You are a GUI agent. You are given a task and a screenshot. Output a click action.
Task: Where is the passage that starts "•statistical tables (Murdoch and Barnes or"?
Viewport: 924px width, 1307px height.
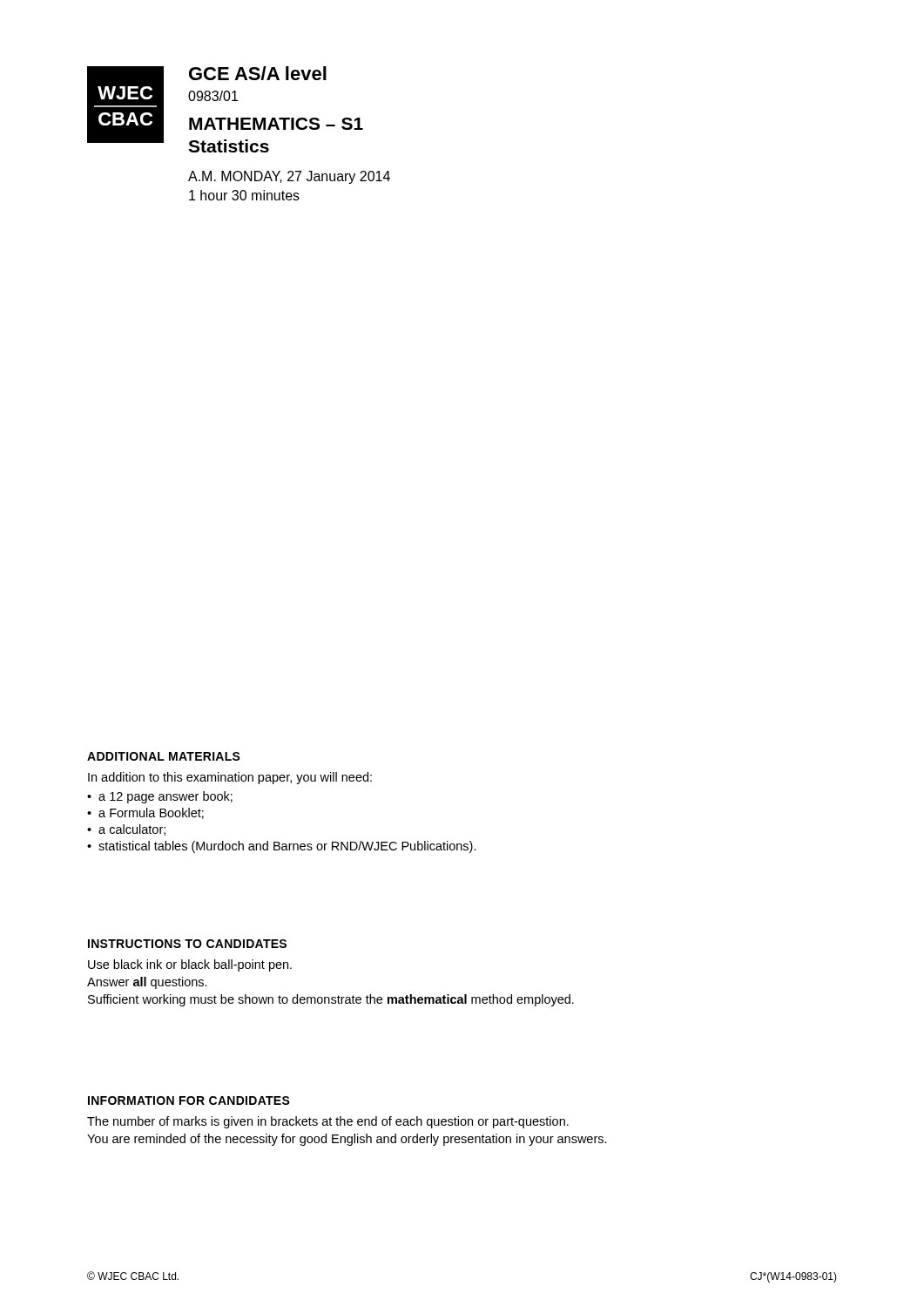282,846
